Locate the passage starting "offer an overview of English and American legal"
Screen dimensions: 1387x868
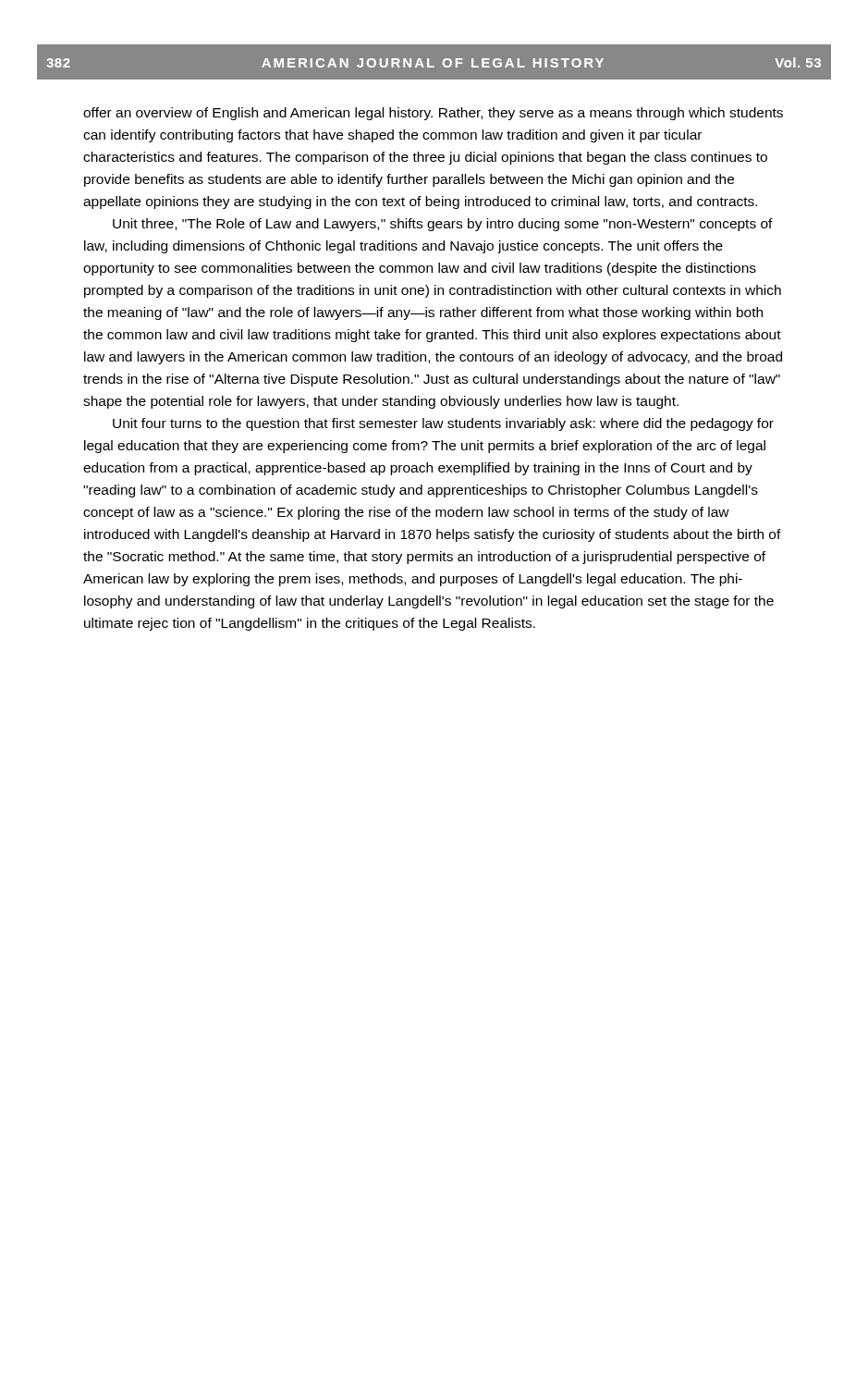[x=434, y=368]
